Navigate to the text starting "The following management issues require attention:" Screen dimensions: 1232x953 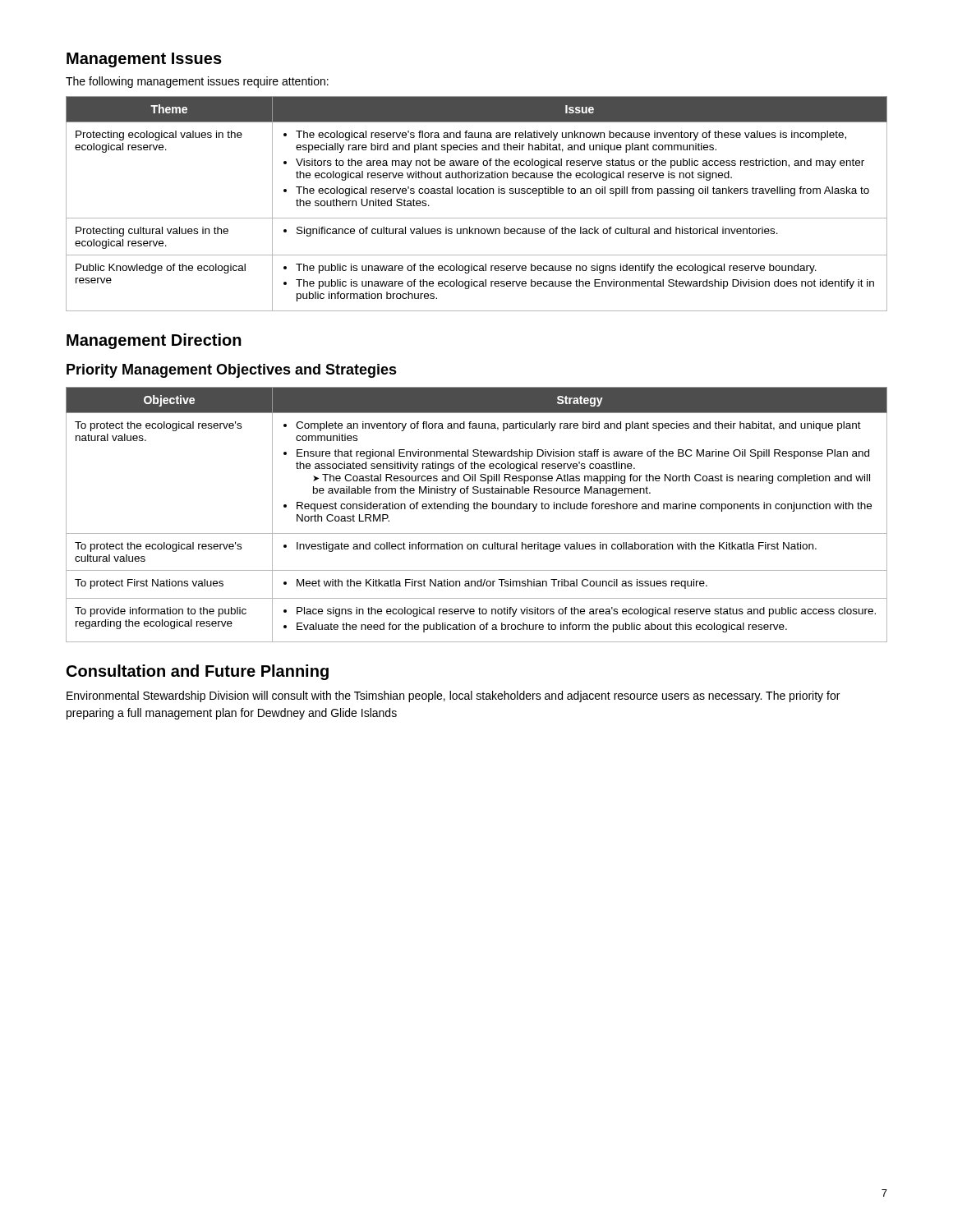pos(197,81)
